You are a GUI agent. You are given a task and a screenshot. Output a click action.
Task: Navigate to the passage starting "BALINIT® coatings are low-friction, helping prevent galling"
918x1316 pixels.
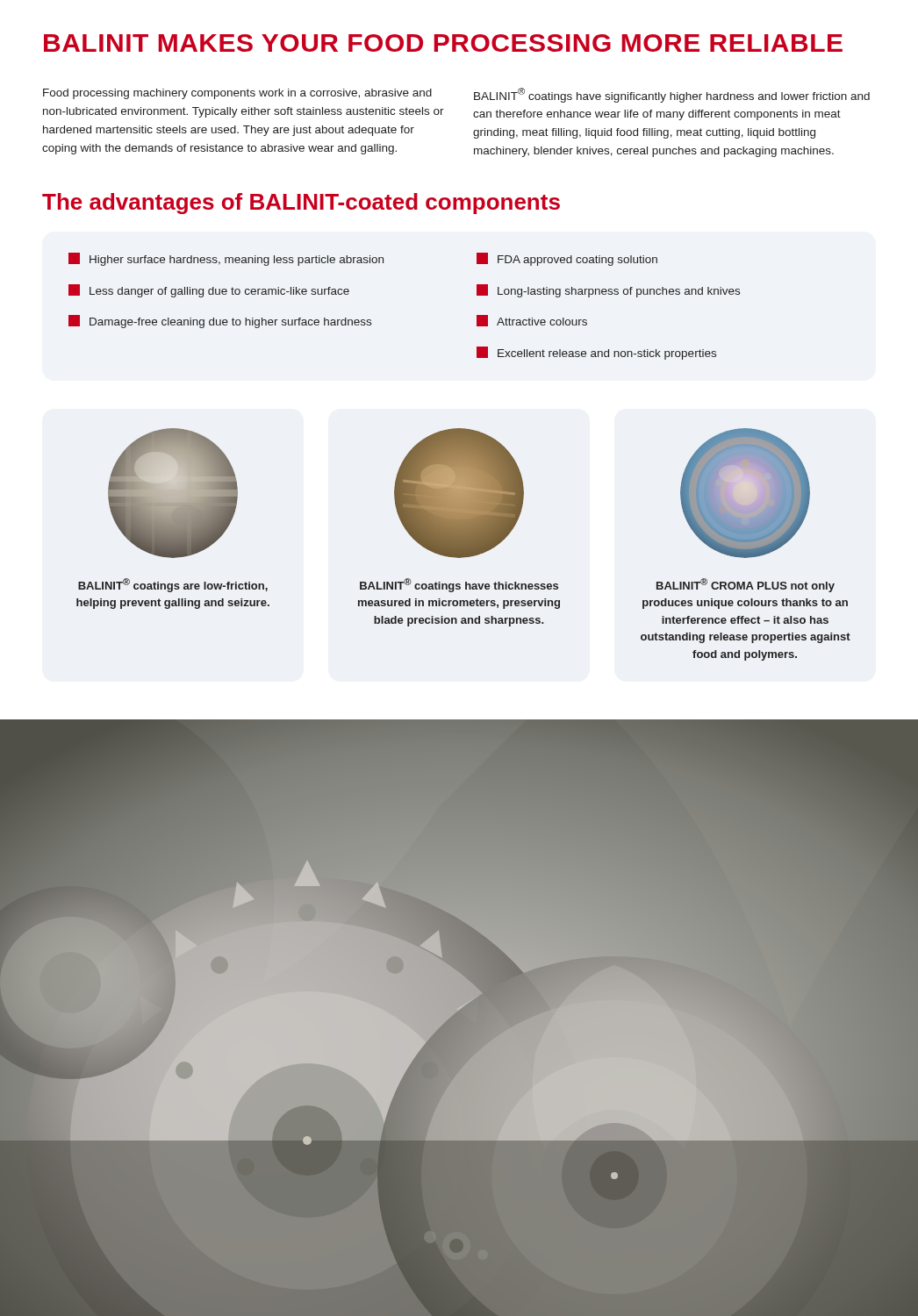click(x=173, y=592)
